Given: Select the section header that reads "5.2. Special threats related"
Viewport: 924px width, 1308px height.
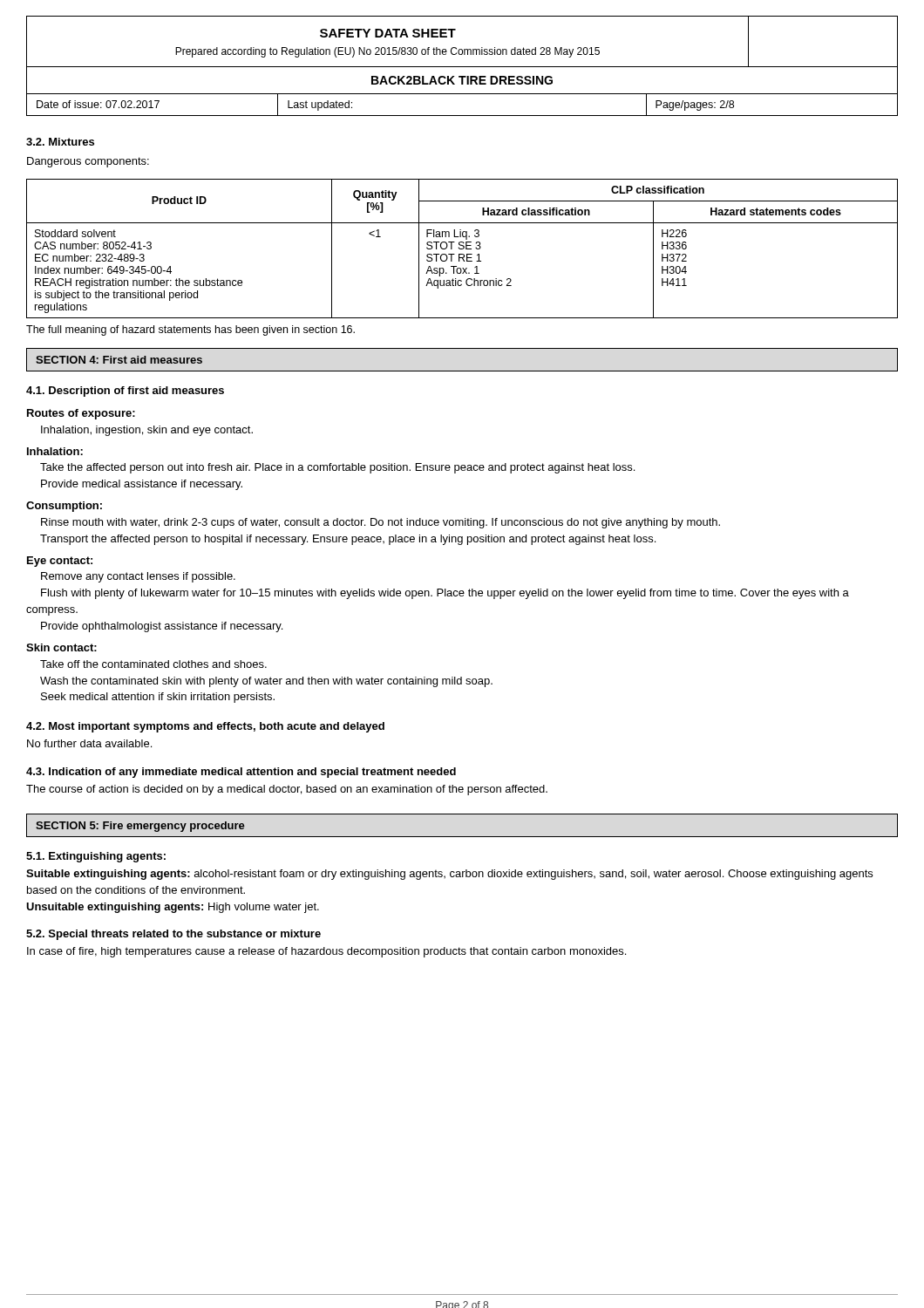Looking at the screenshot, I should pyautogui.click(x=174, y=934).
